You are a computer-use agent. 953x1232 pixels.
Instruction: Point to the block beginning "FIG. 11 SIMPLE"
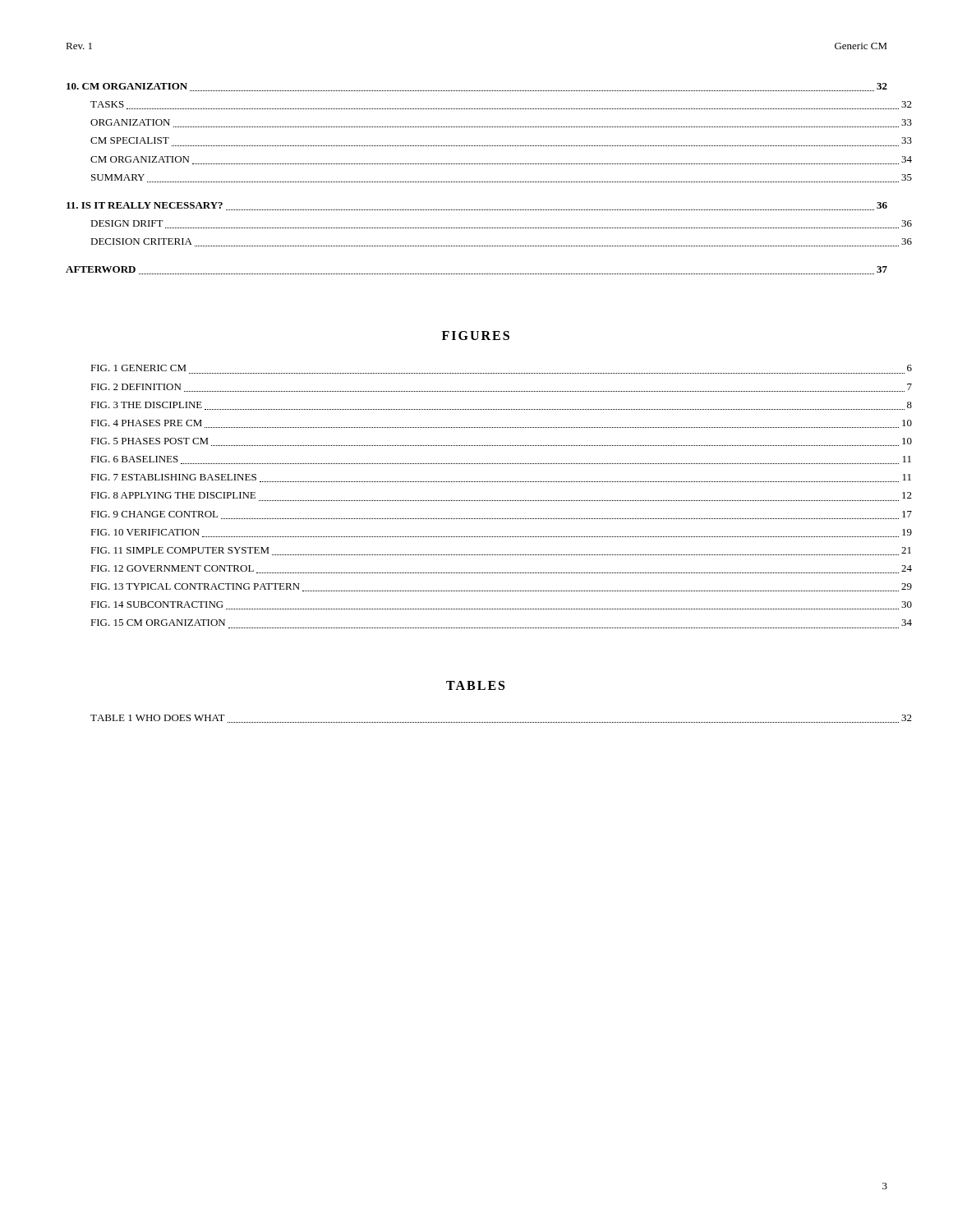[x=501, y=550]
